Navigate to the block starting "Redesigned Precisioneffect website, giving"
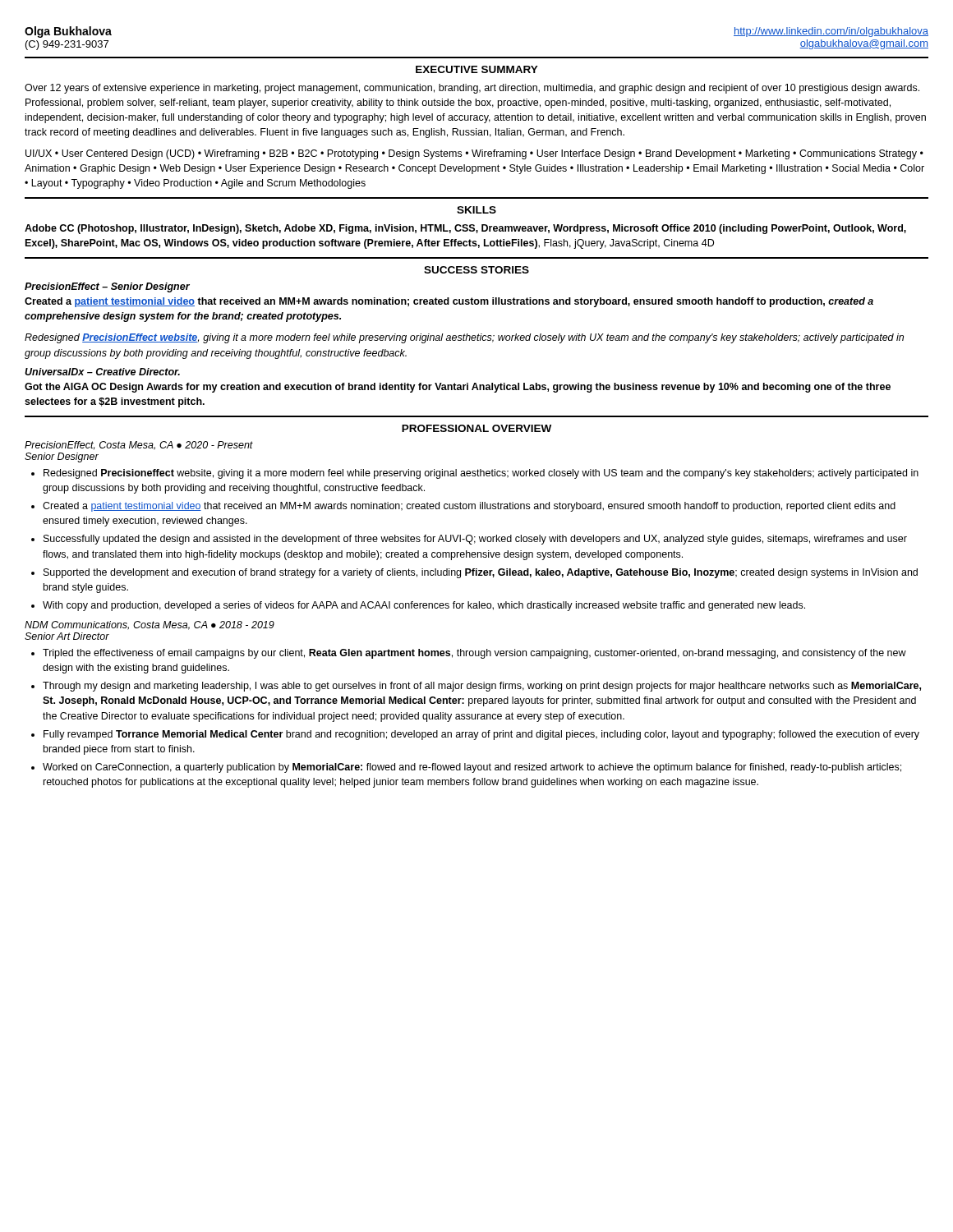 click(x=481, y=480)
